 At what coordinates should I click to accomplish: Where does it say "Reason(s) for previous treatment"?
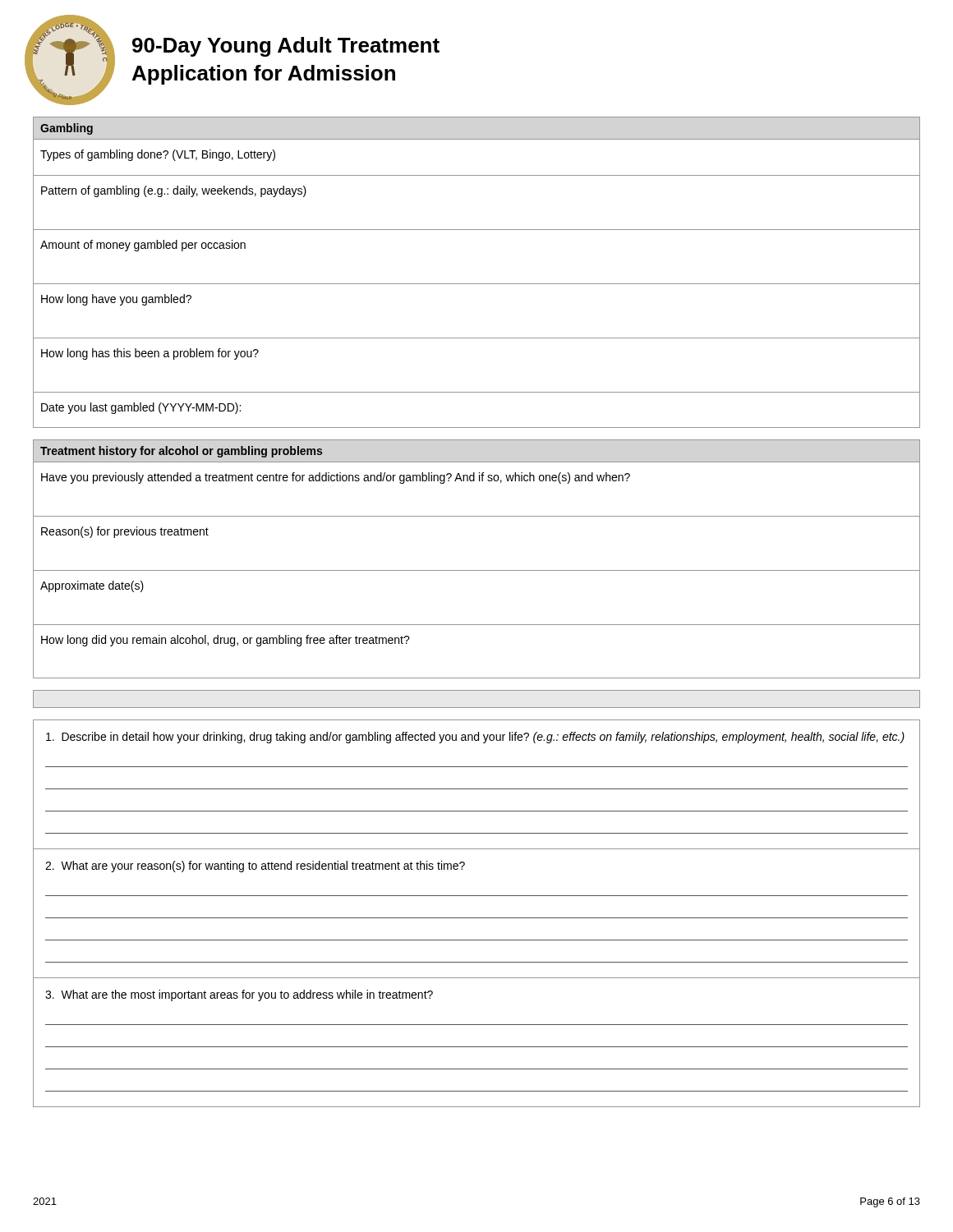click(x=124, y=531)
